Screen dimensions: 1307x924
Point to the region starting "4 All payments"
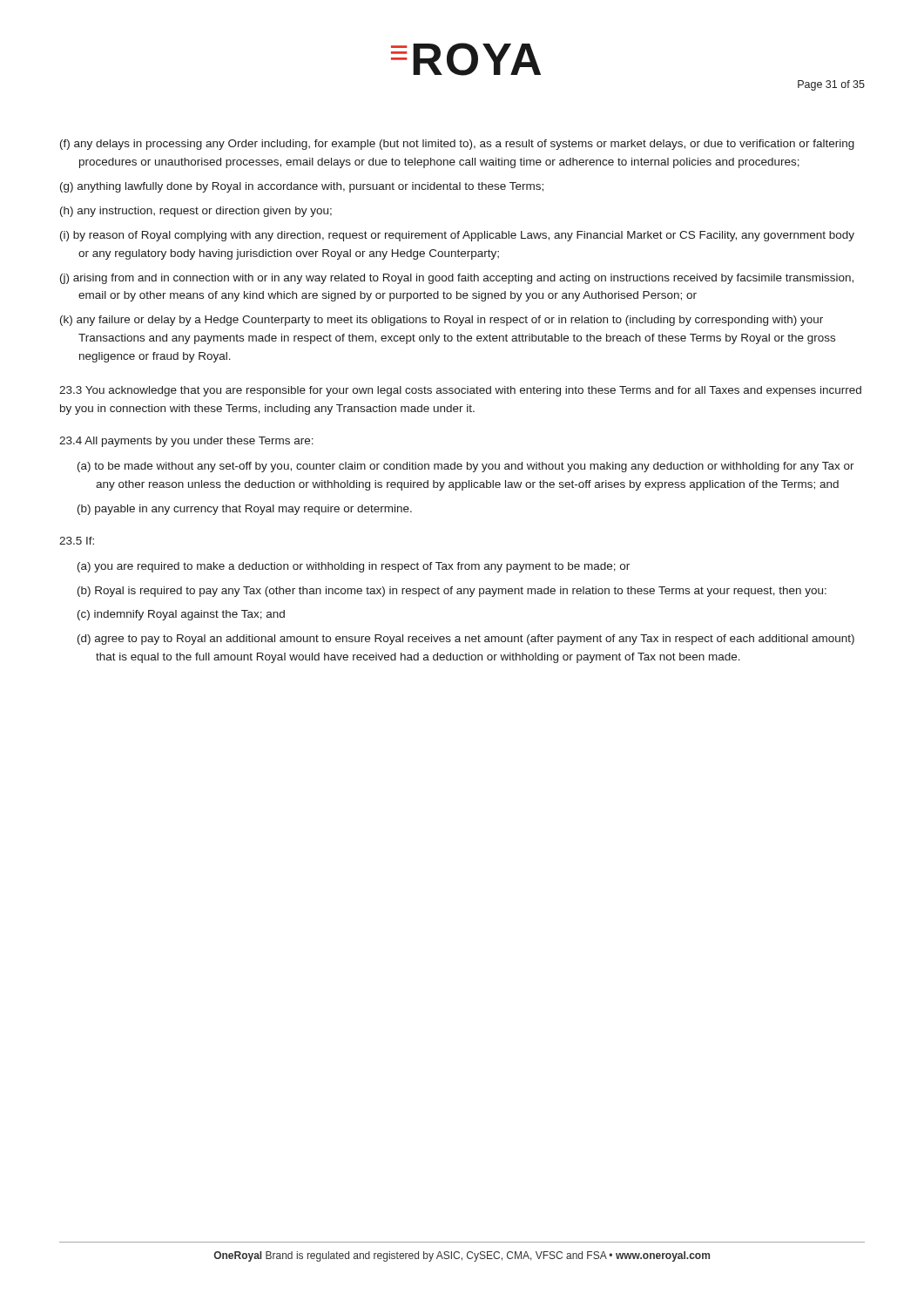pyautogui.click(x=187, y=440)
